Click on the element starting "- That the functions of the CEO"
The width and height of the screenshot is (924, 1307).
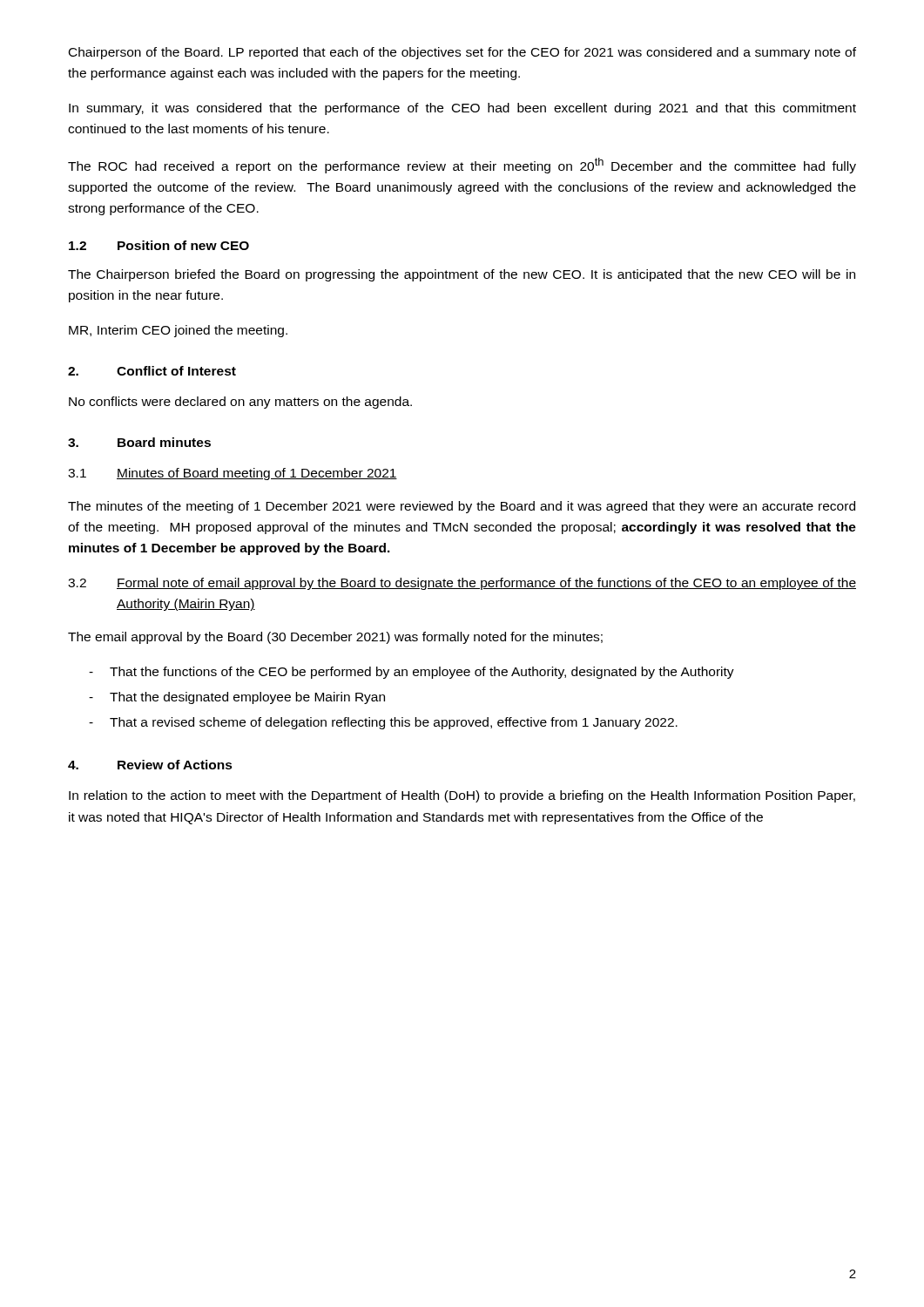click(x=411, y=672)
